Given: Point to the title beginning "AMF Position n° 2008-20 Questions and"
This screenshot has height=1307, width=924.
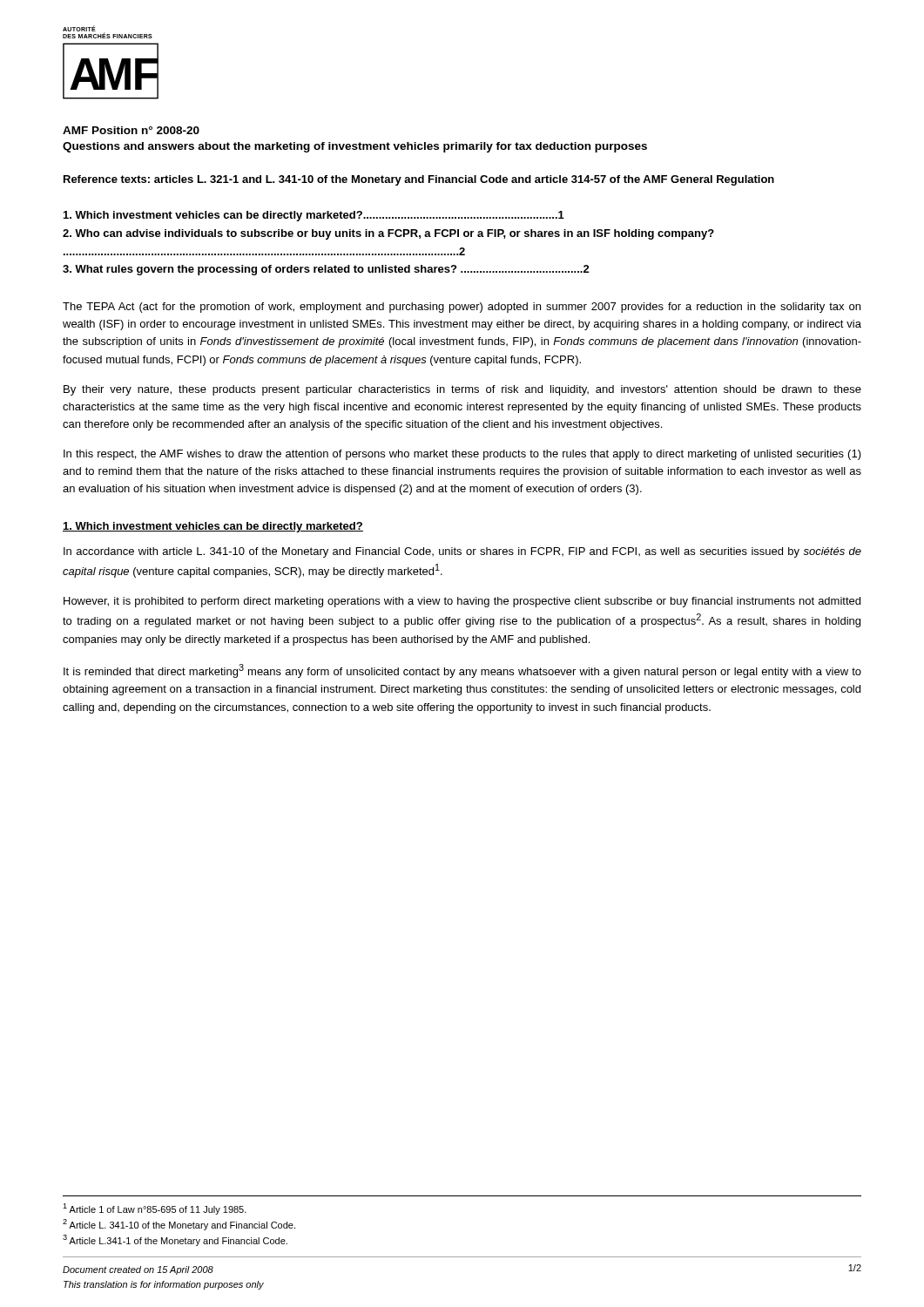Looking at the screenshot, I should click(462, 138).
